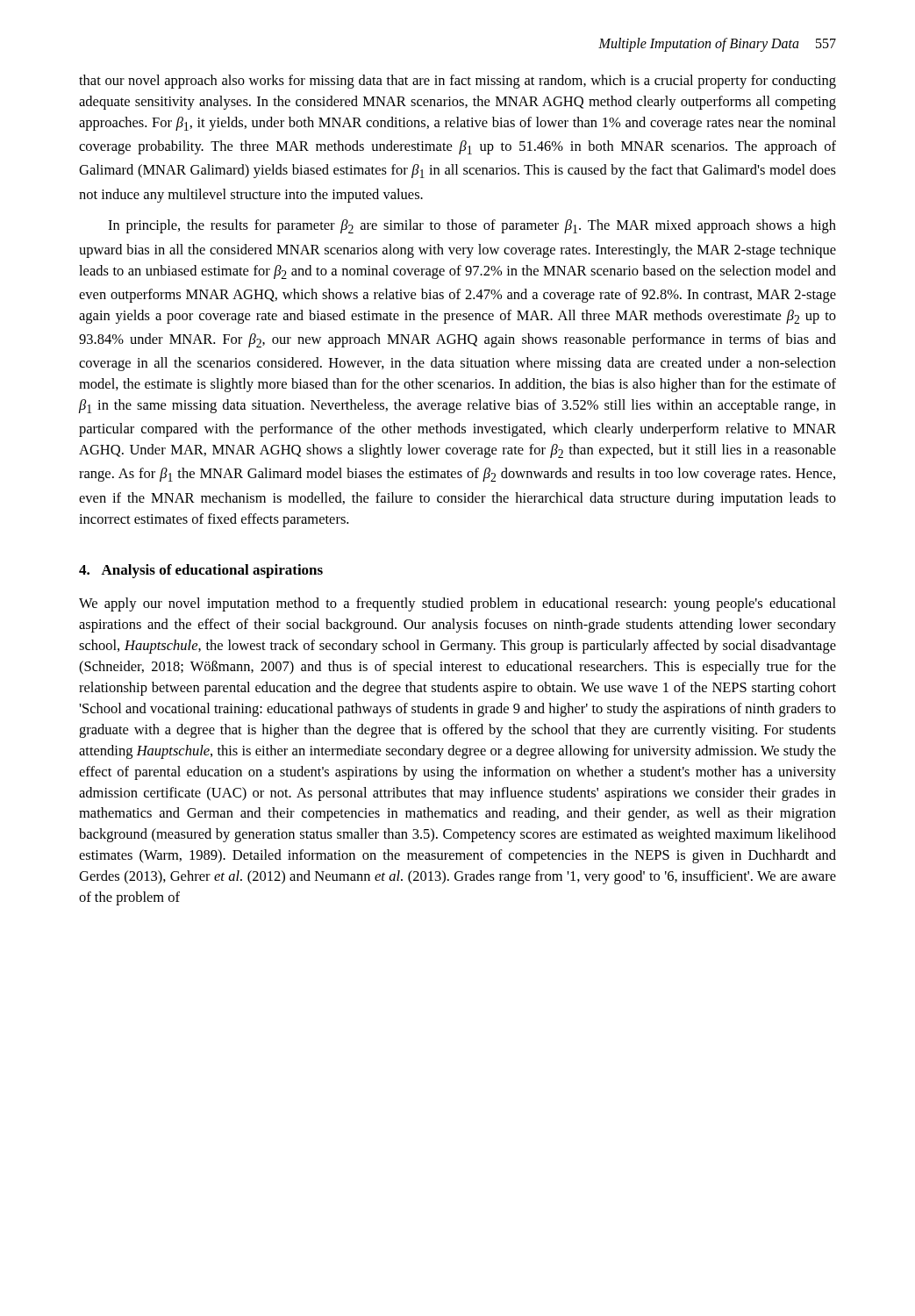Find the text block containing "We apply our novel imputation"
The height and width of the screenshot is (1316, 915).
click(458, 751)
